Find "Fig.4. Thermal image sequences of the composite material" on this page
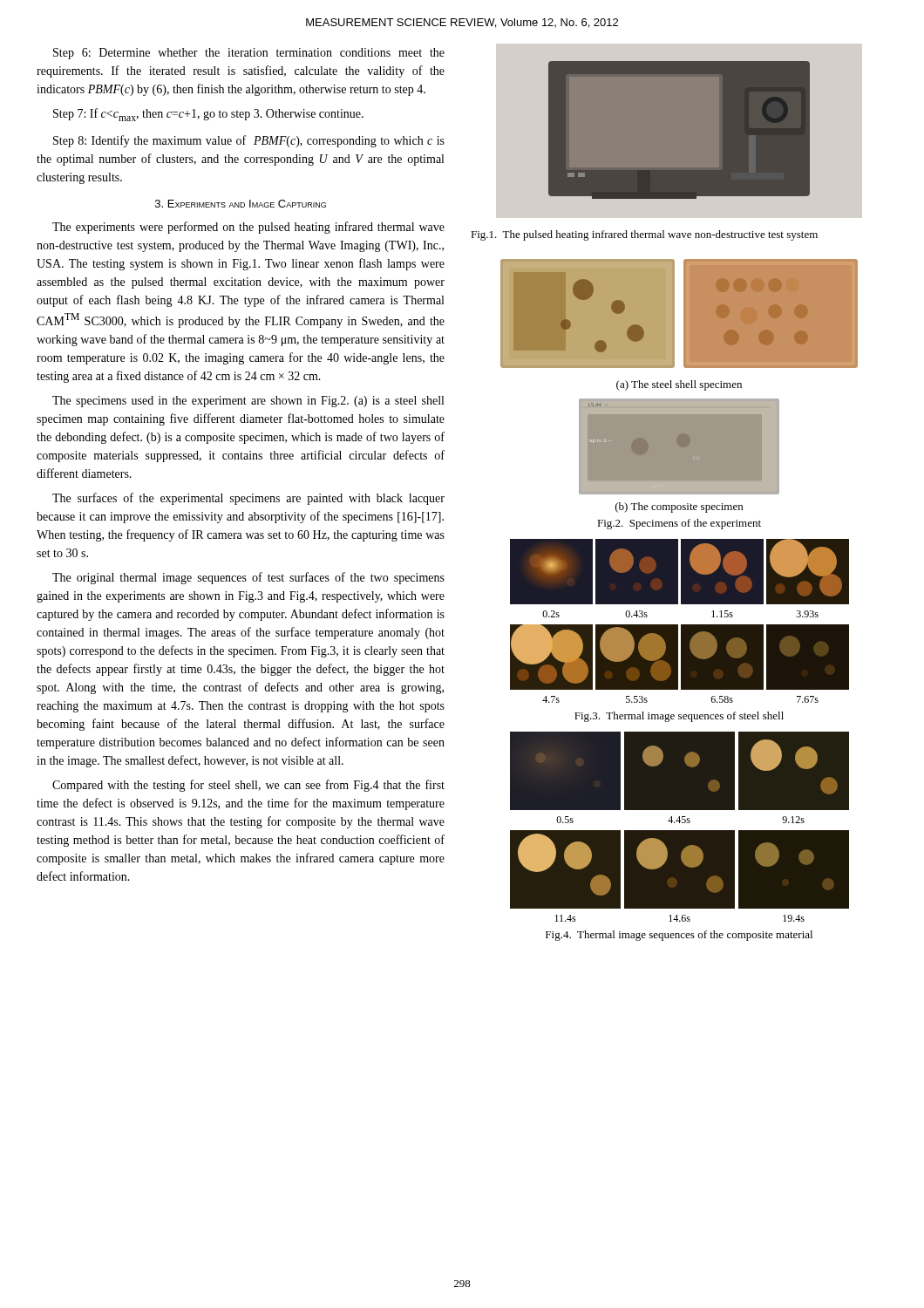This screenshot has height=1308, width=924. 679,935
